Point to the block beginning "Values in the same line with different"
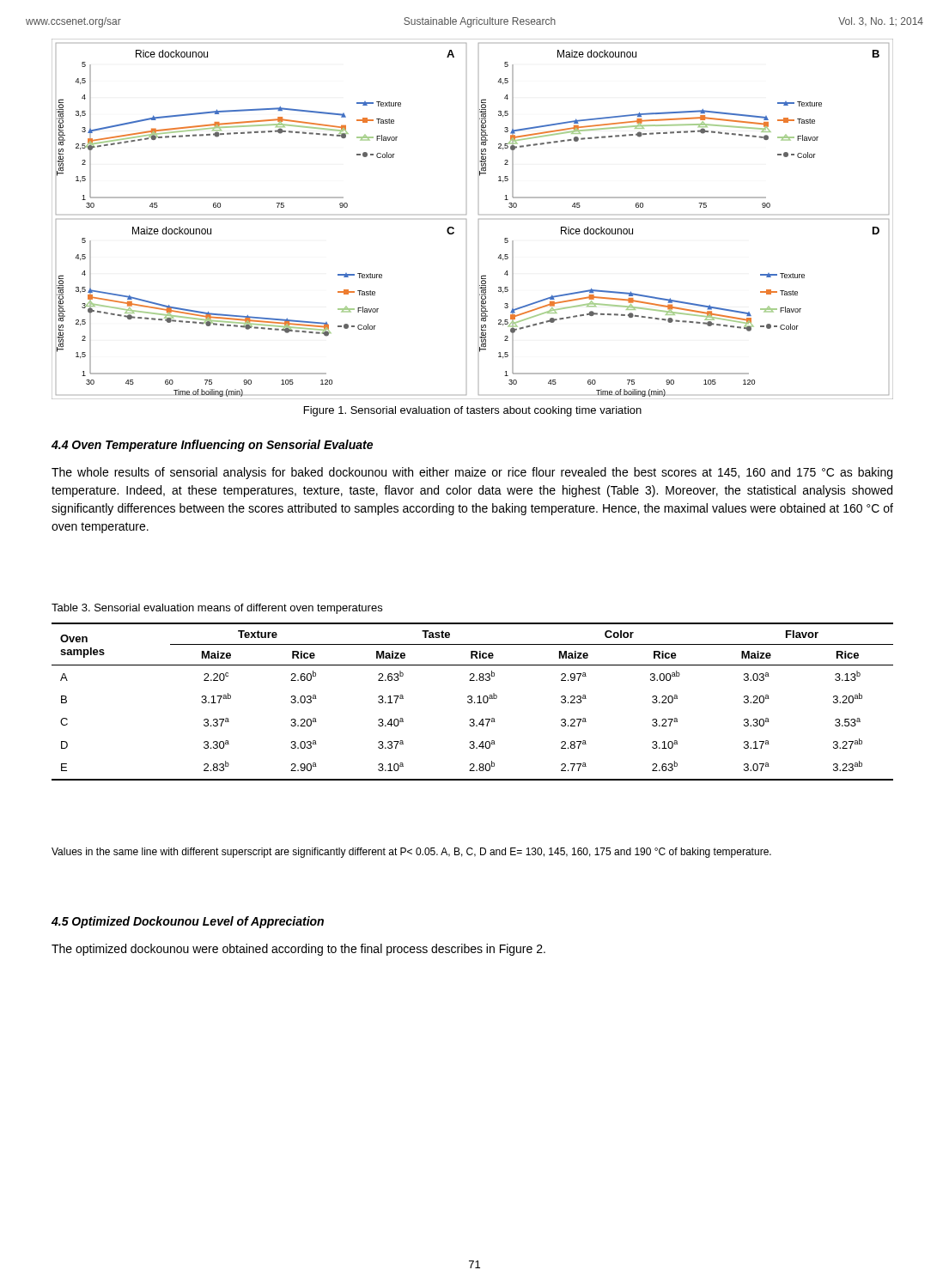This screenshot has height=1288, width=949. tap(412, 852)
